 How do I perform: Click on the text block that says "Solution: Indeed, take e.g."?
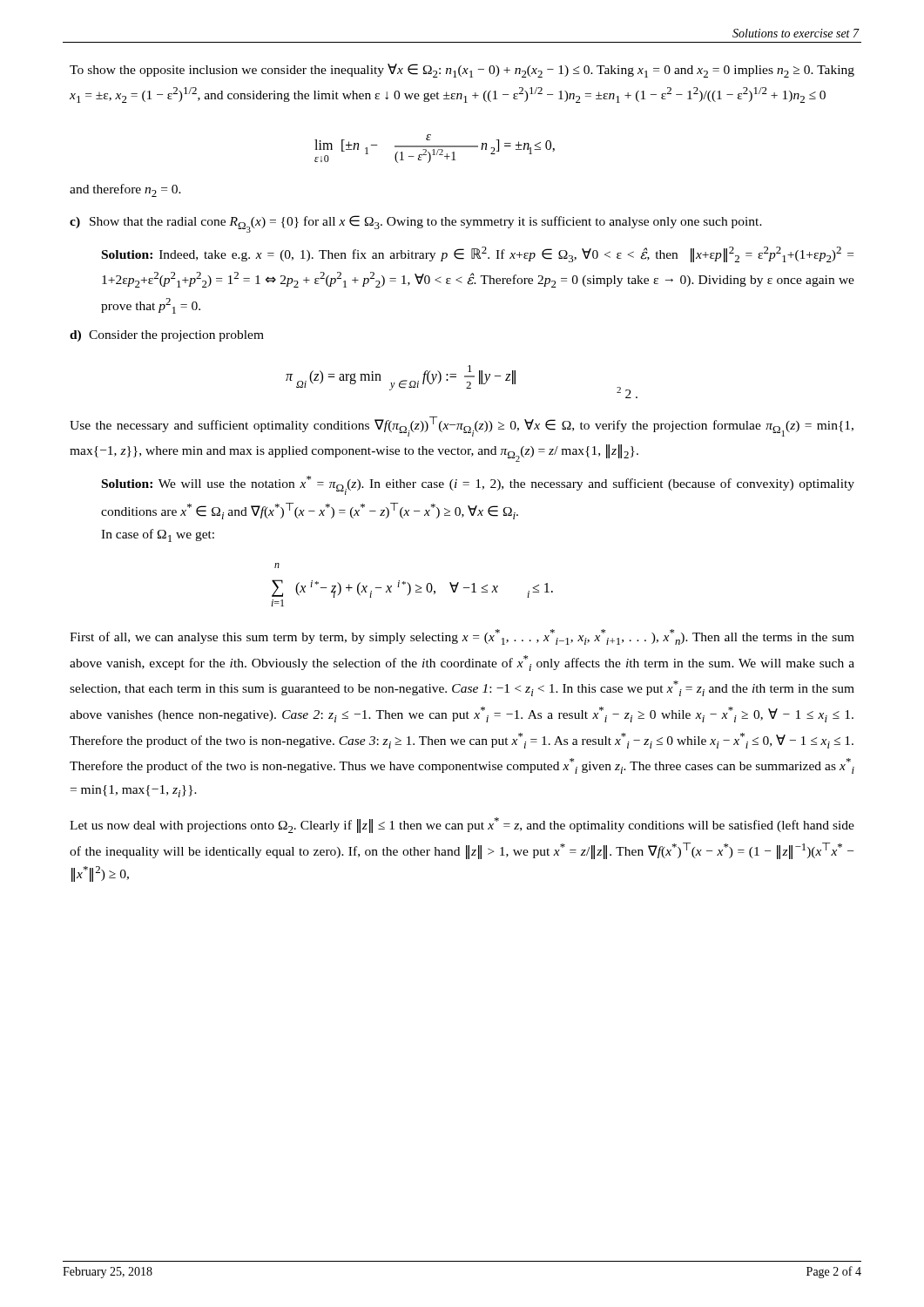(x=478, y=280)
